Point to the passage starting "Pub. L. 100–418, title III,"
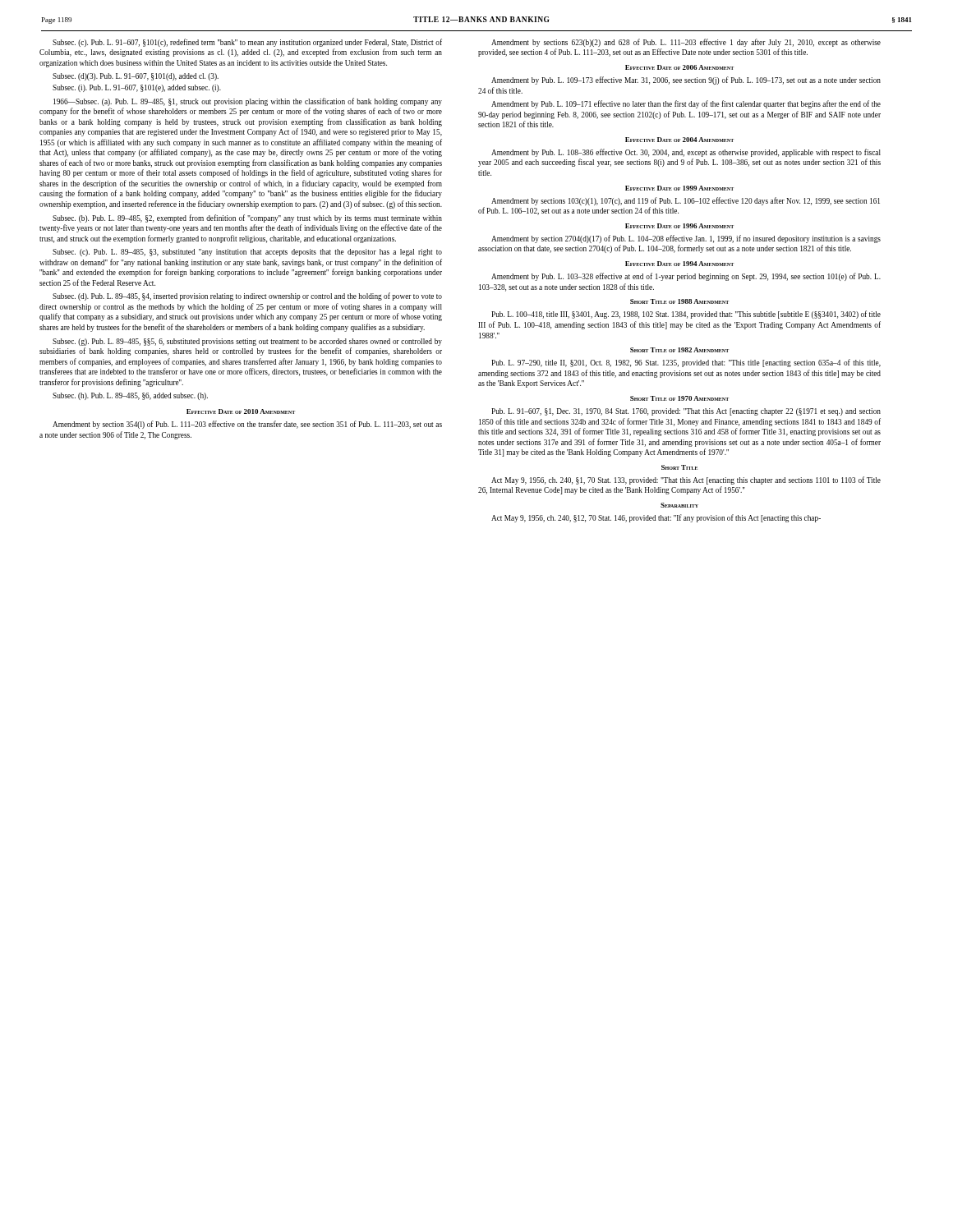 pyautogui.click(x=679, y=325)
